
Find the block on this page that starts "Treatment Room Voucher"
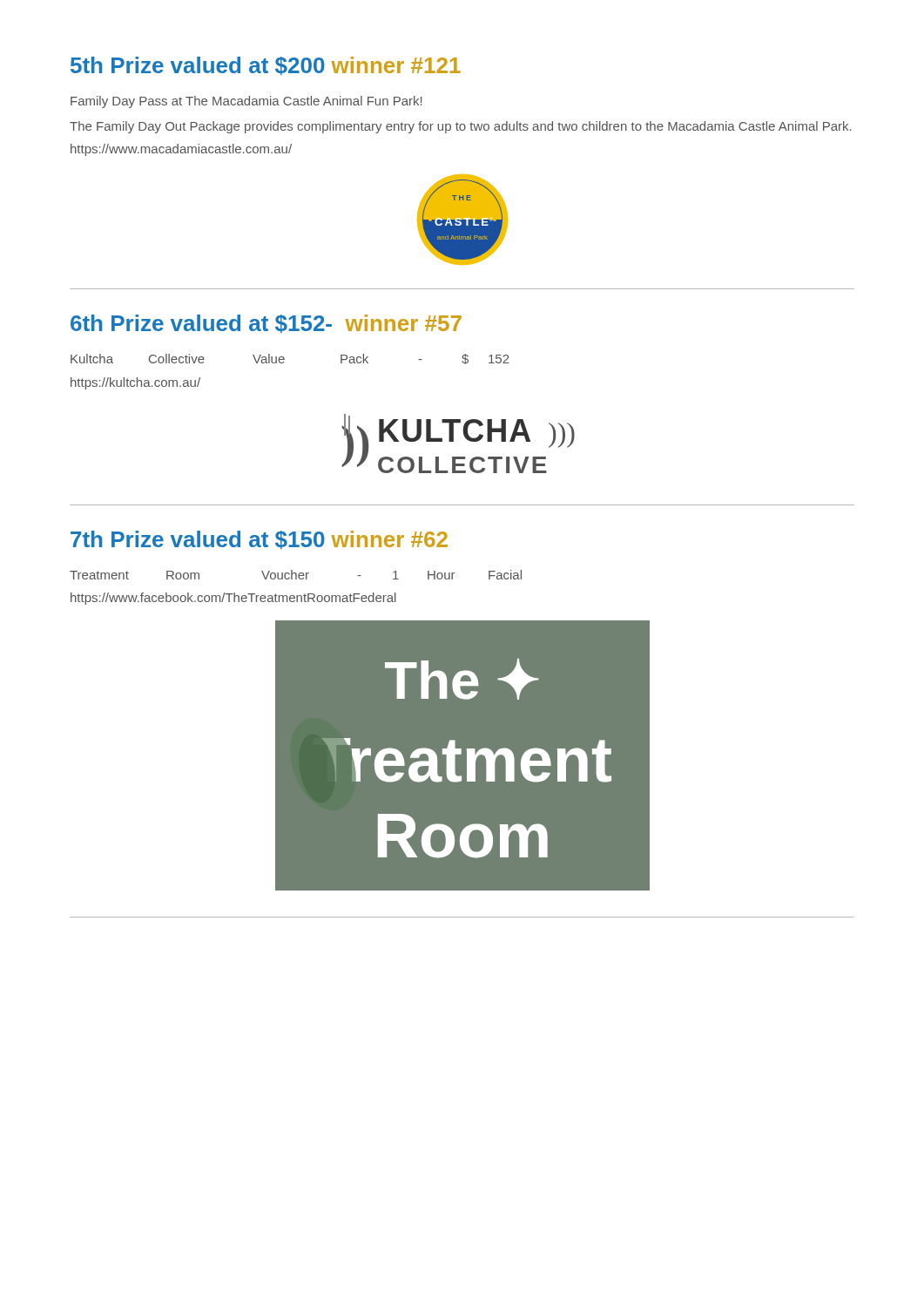tap(296, 575)
